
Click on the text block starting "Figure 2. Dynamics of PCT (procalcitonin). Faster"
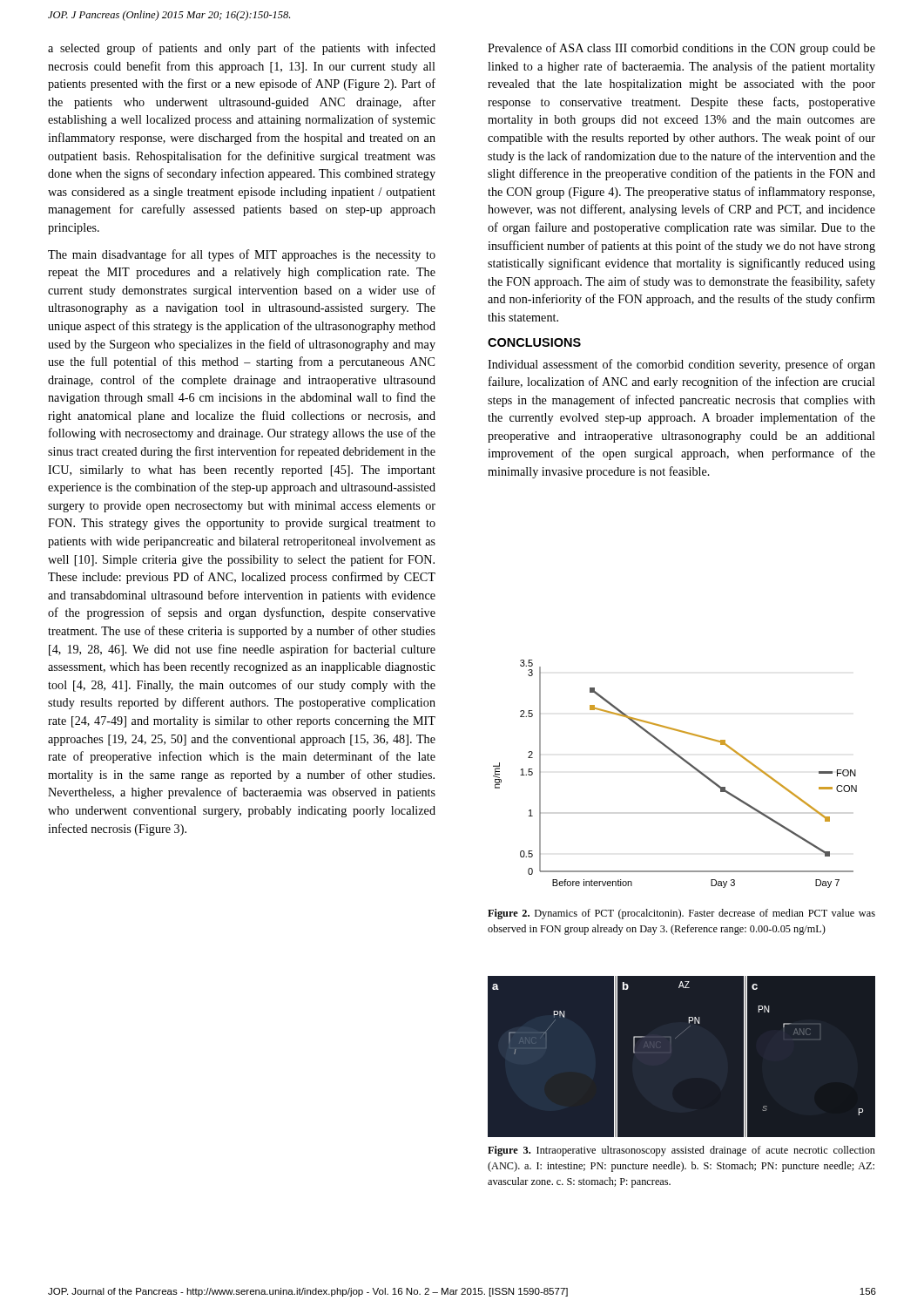pos(681,922)
